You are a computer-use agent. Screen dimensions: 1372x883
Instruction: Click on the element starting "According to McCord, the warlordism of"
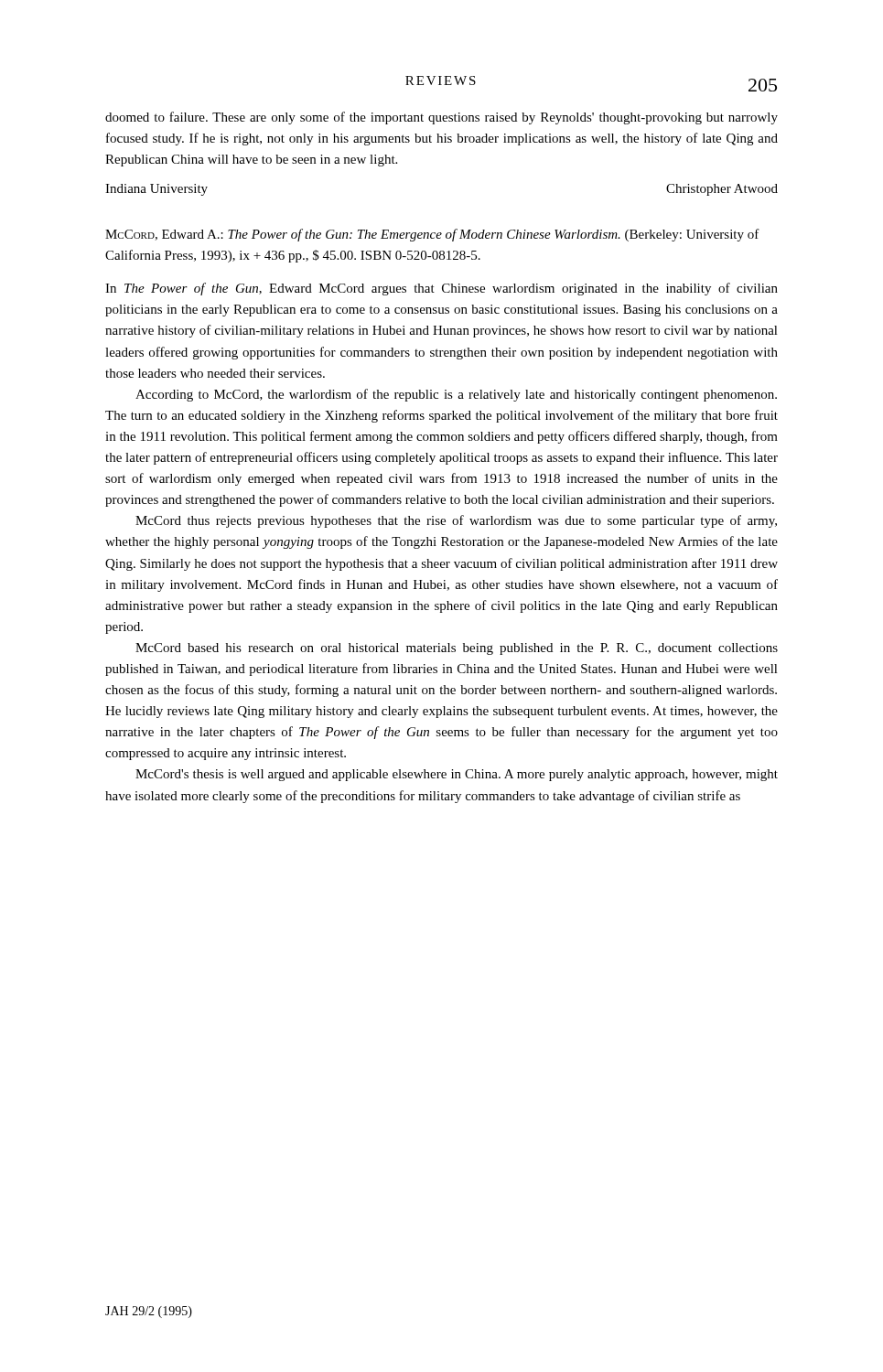[442, 447]
